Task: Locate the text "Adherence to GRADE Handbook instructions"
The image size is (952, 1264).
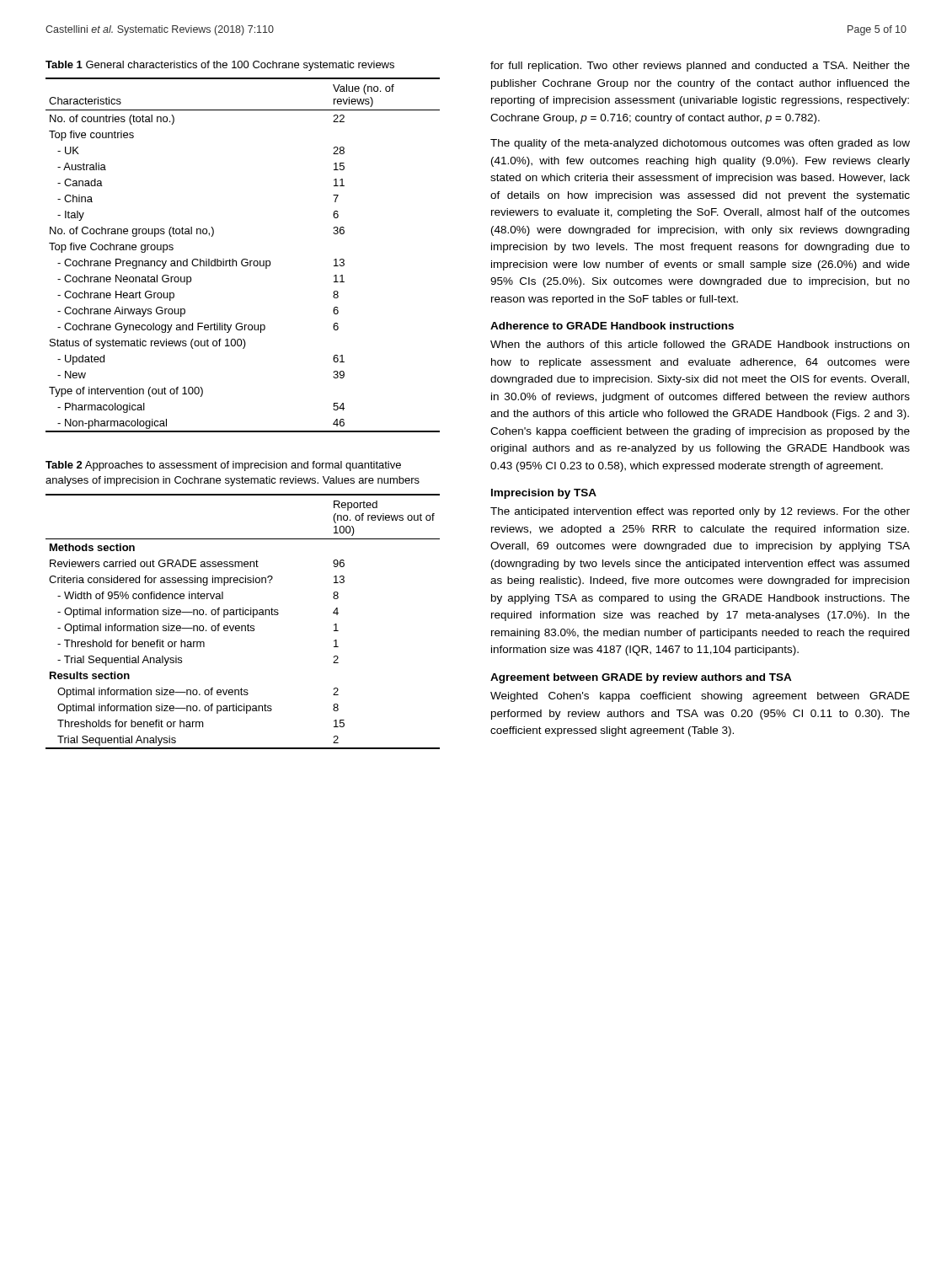Action: click(x=612, y=326)
